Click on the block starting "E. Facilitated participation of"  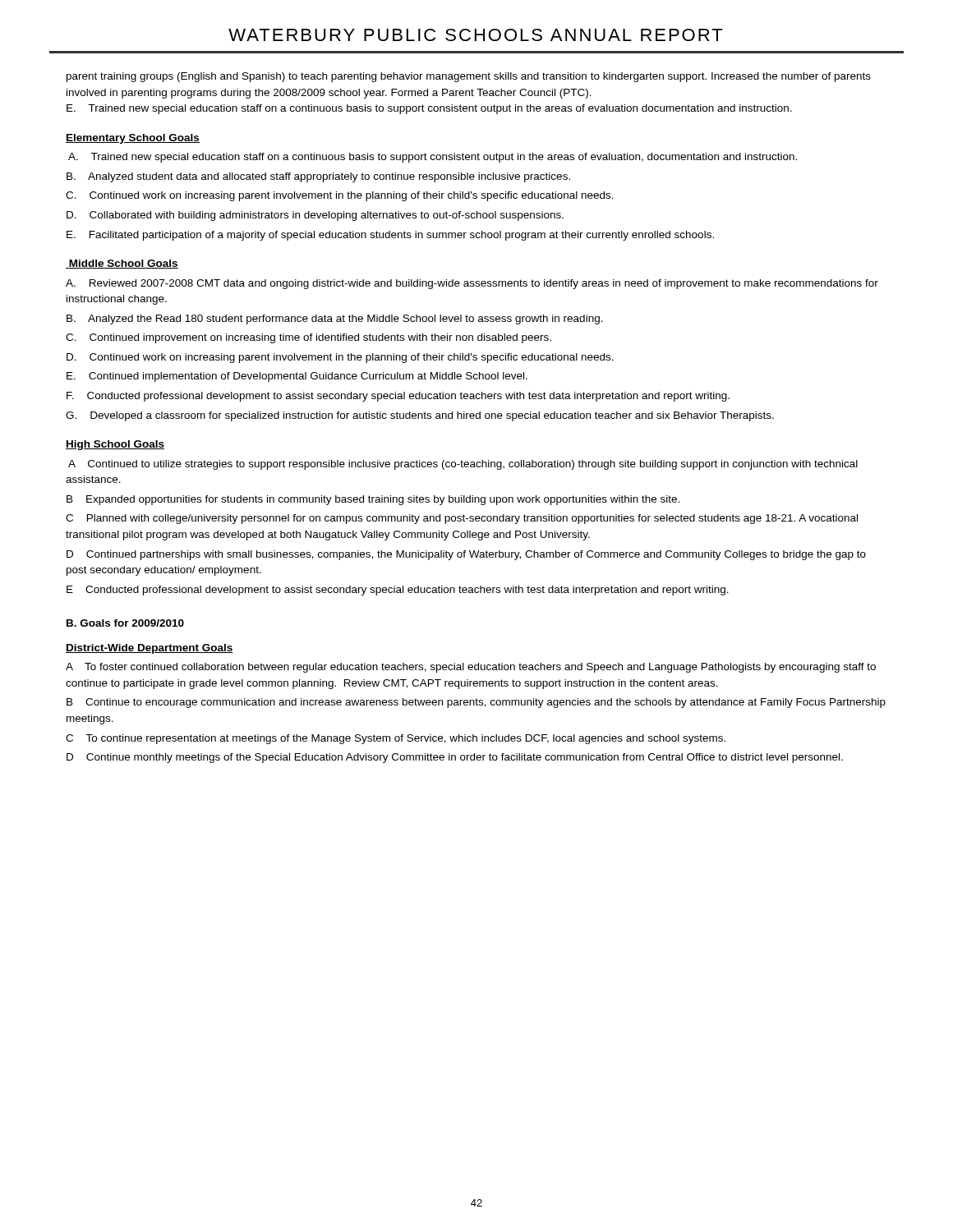pos(390,234)
